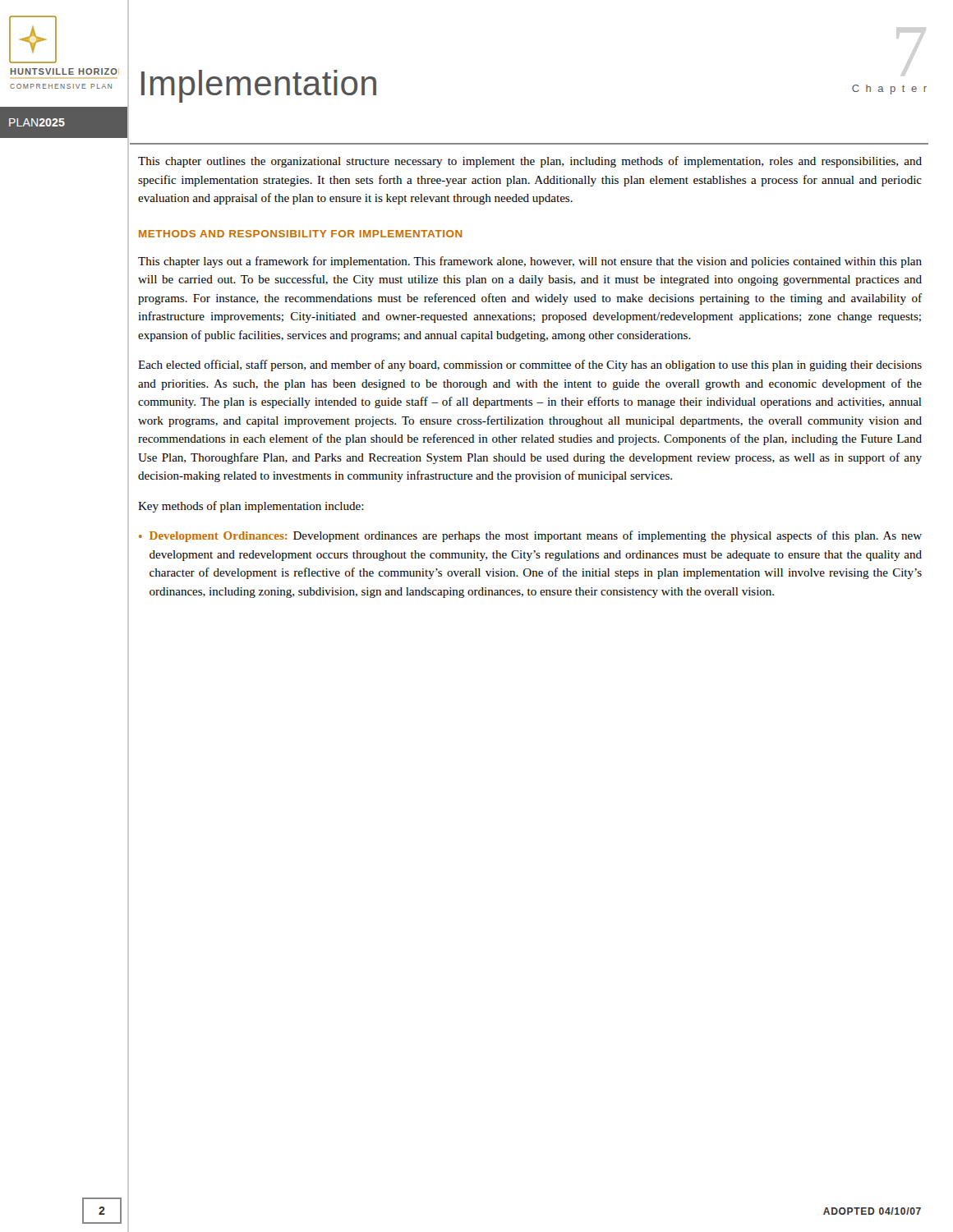The height and width of the screenshot is (1232, 953).
Task: Locate the block of text that opens with "• Development Ordinances: Development ordinances are"
Action: [x=530, y=564]
